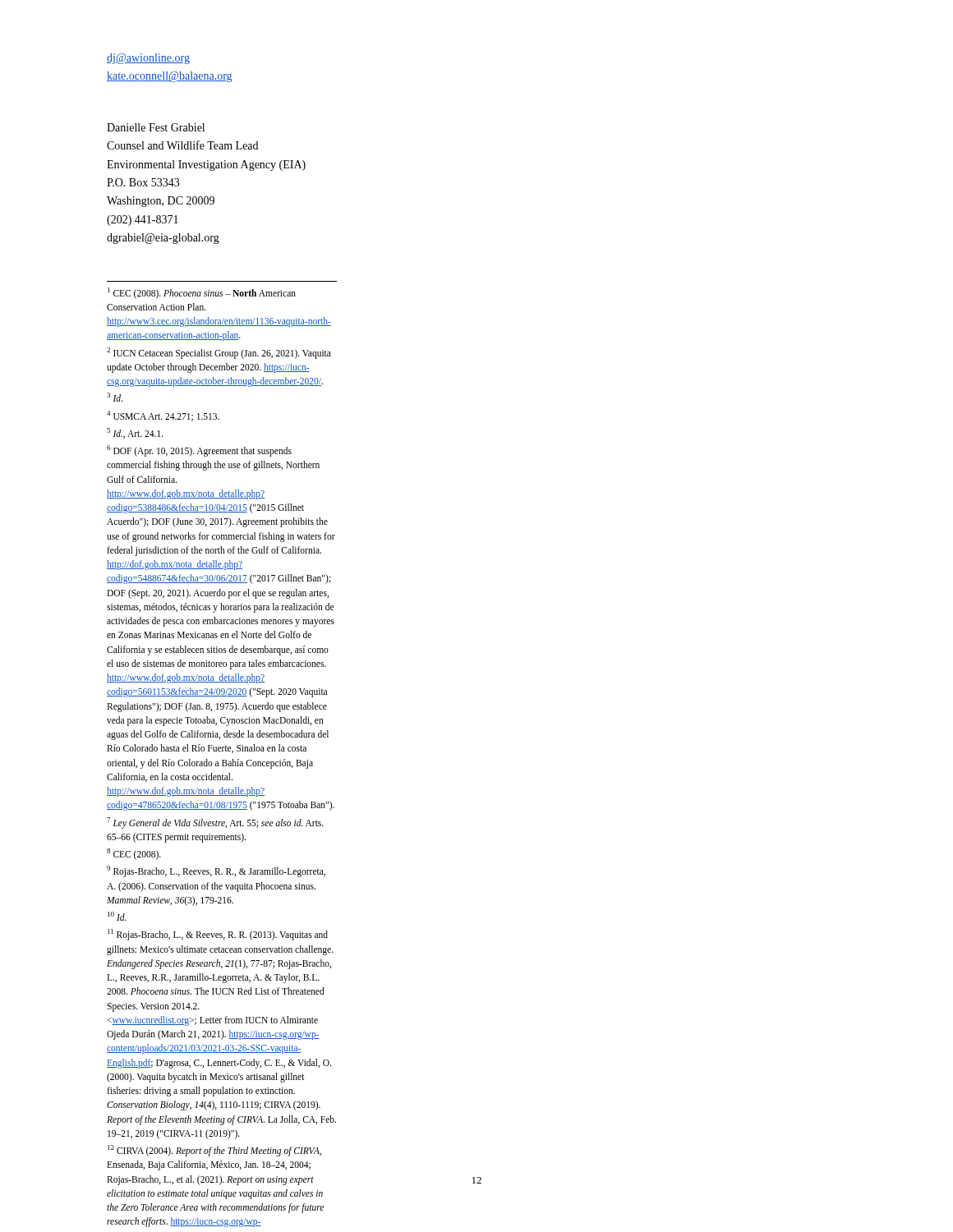Select the text starting "1 CEC (2008). Phocoena"
The width and height of the screenshot is (953, 1232).
pyautogui.click(x=219, y=313)
